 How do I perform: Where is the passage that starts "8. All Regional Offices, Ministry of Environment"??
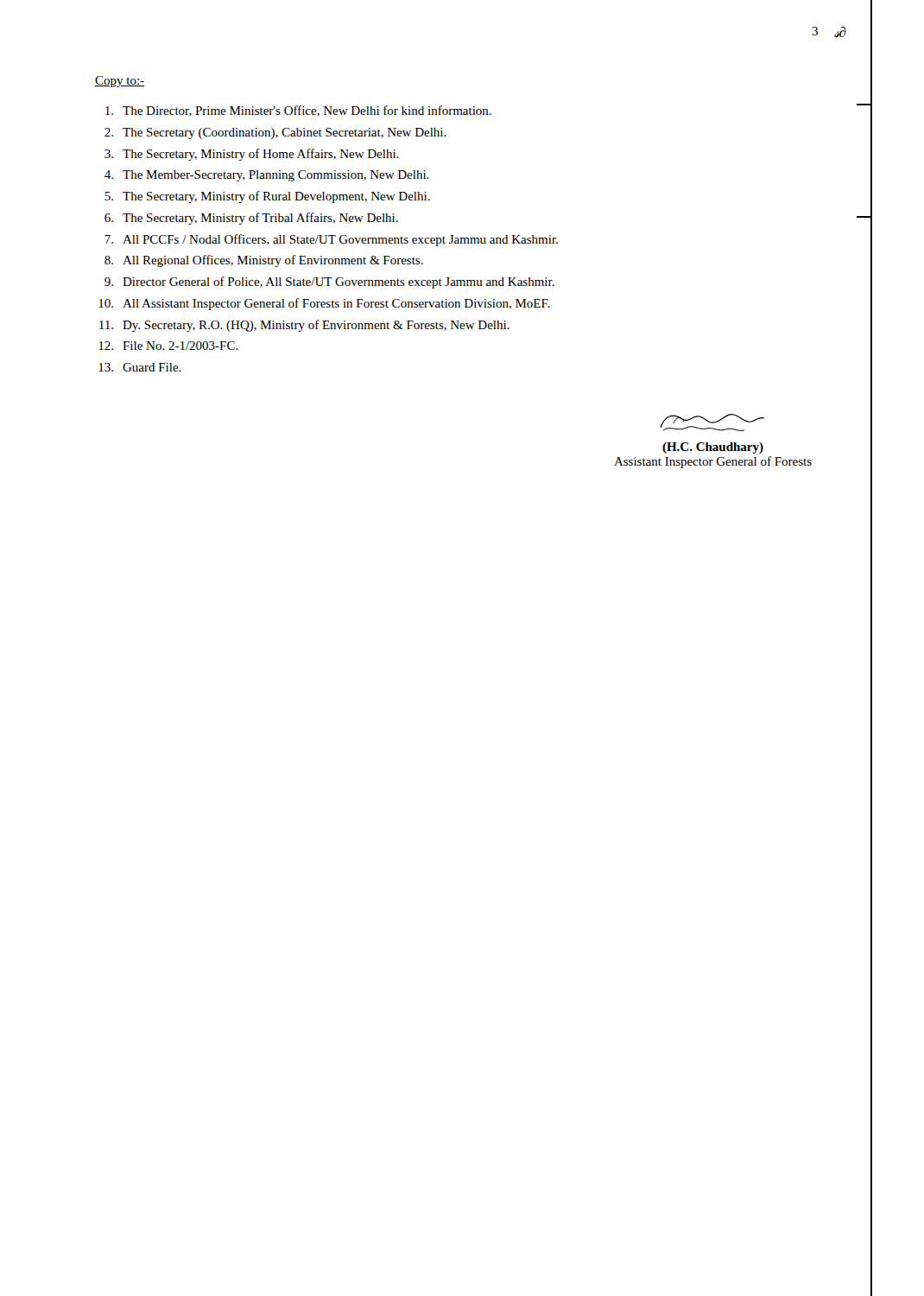(264, 261)
